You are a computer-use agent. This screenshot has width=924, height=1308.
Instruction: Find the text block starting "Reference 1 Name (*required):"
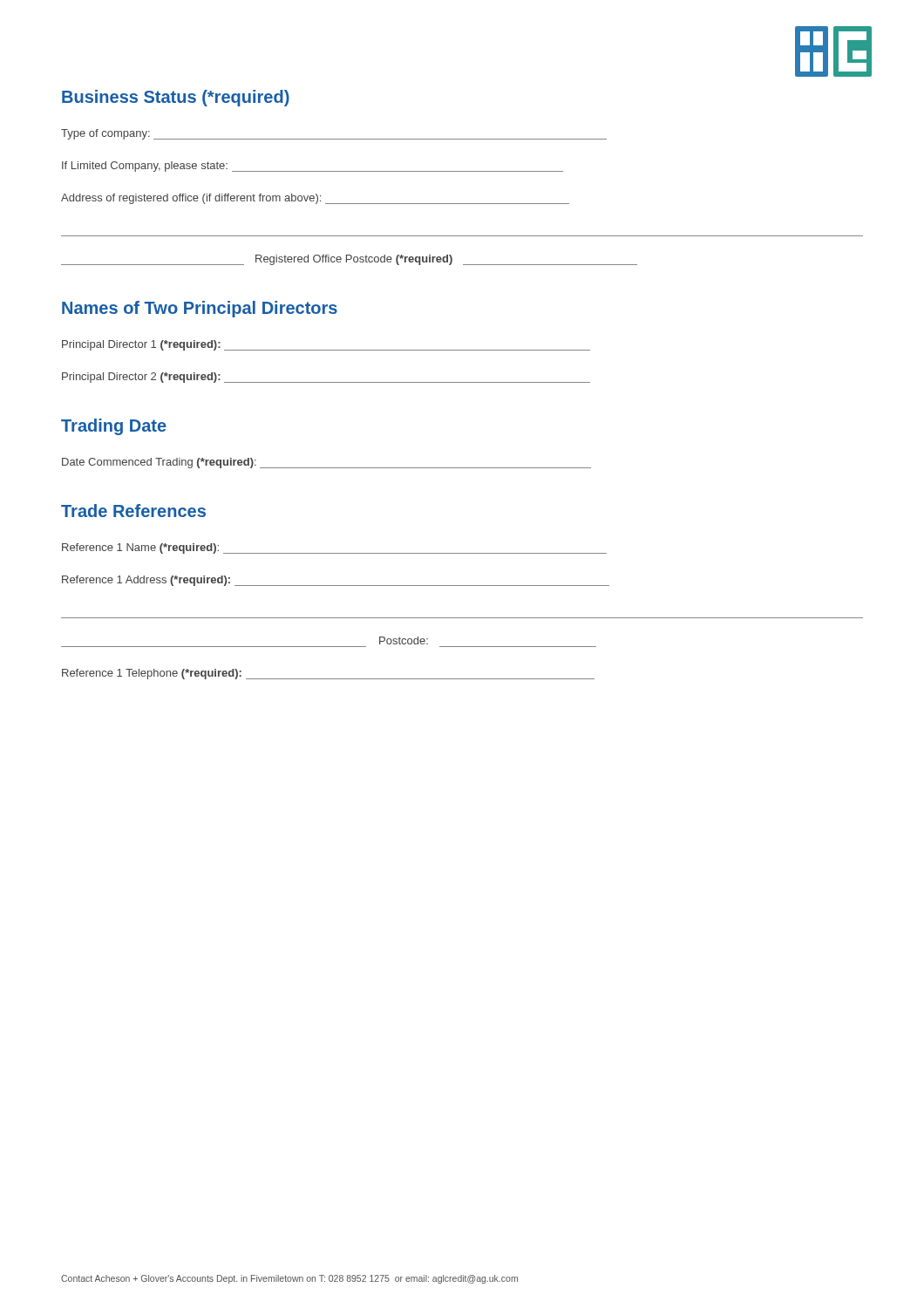[334, 547]
